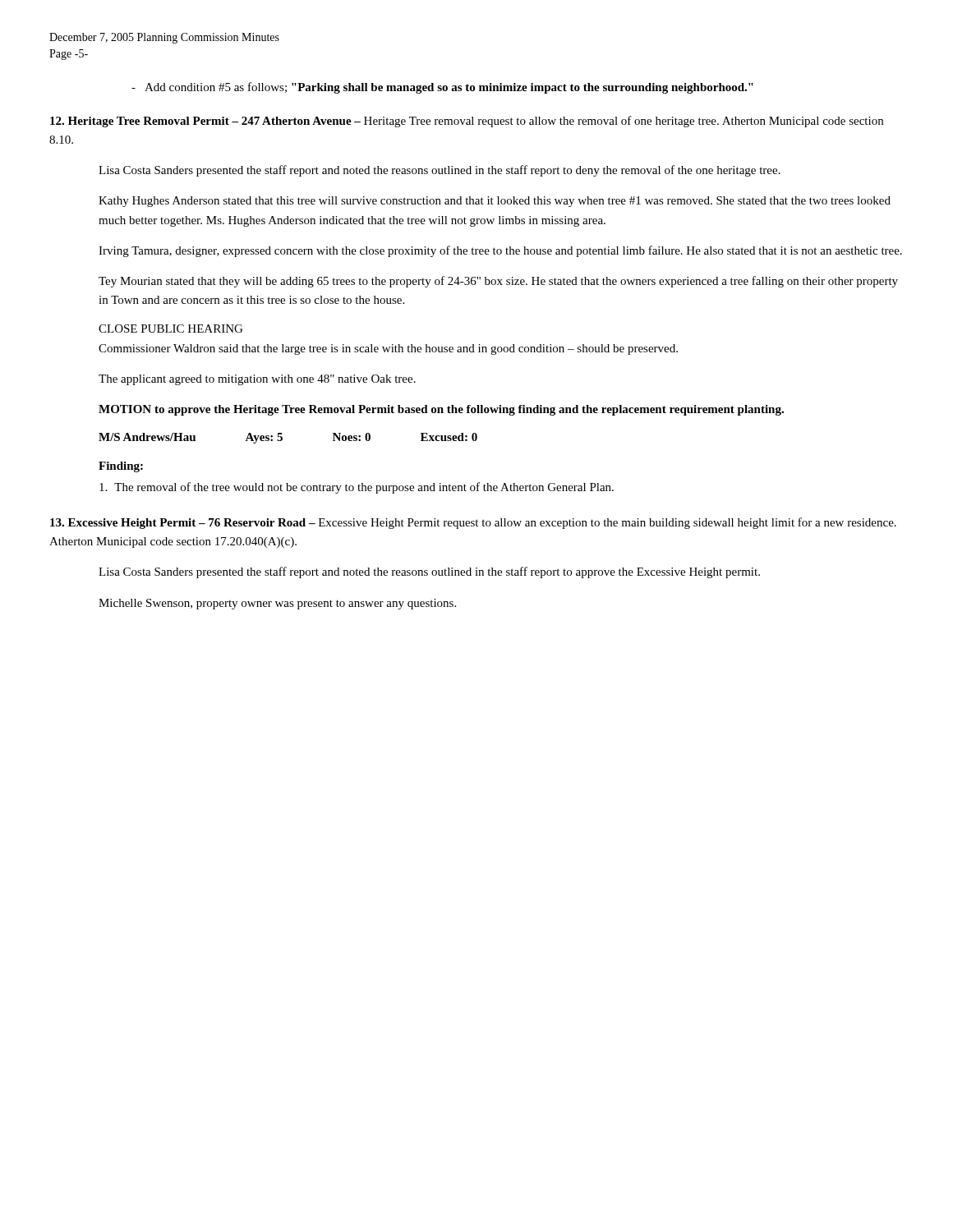Locate the region starting "Tey Mourian stated that they"
The width and height of the screenshot is (953, 1232).
498,291
